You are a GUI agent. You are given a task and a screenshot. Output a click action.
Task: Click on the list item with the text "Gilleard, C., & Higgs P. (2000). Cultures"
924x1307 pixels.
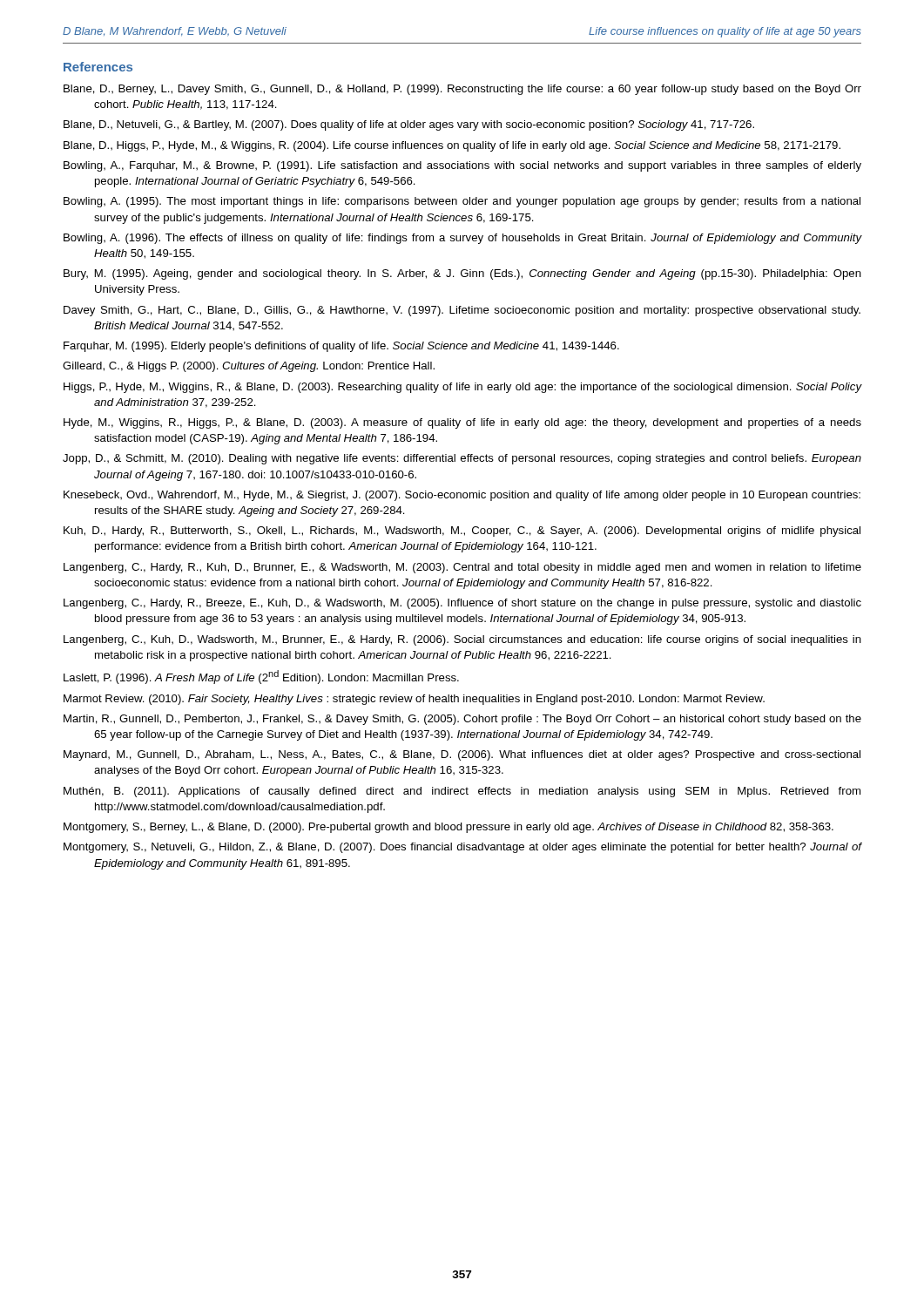pos(249,367)
